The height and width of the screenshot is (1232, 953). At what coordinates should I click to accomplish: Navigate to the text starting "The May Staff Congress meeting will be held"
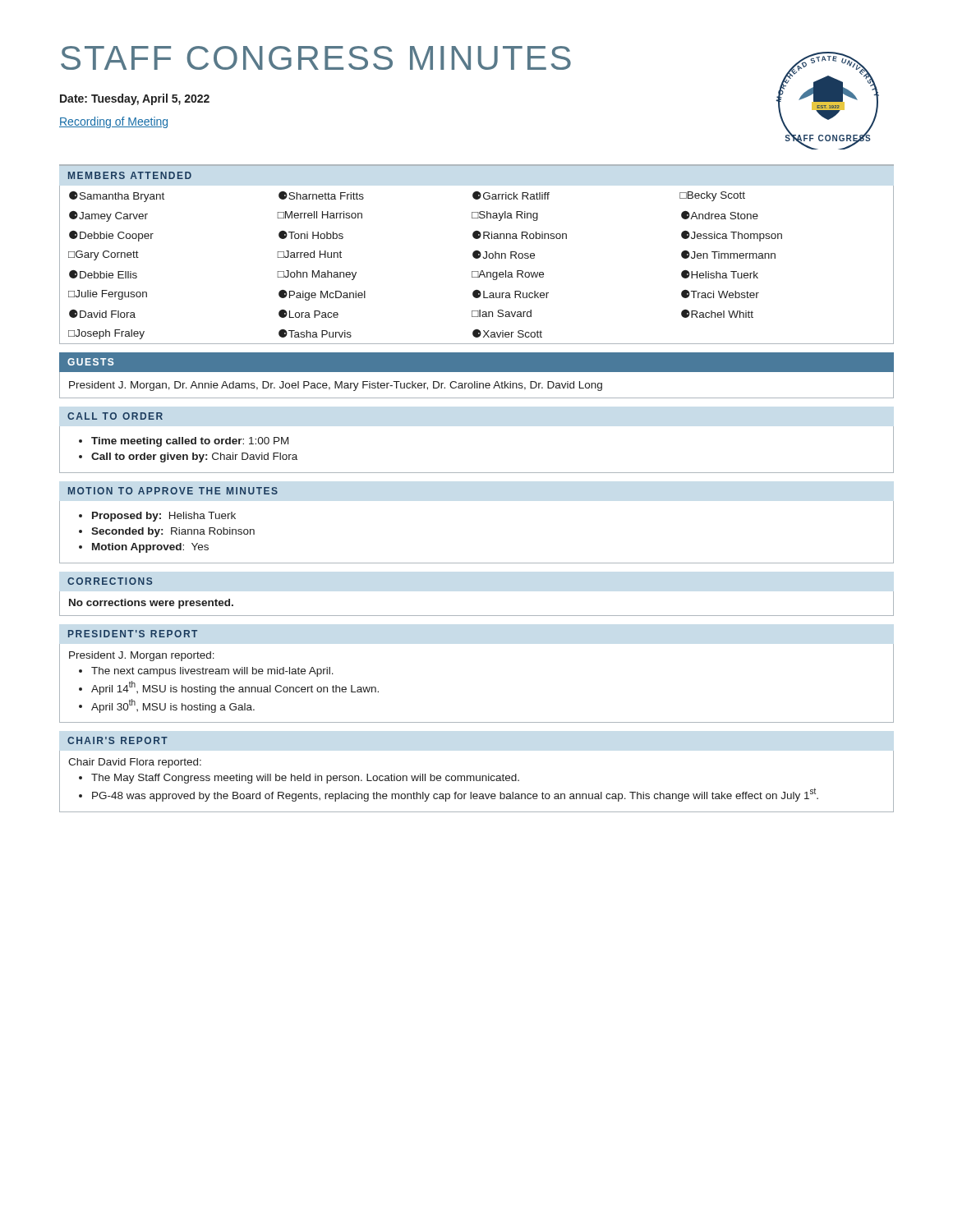[x=306, y=777]
